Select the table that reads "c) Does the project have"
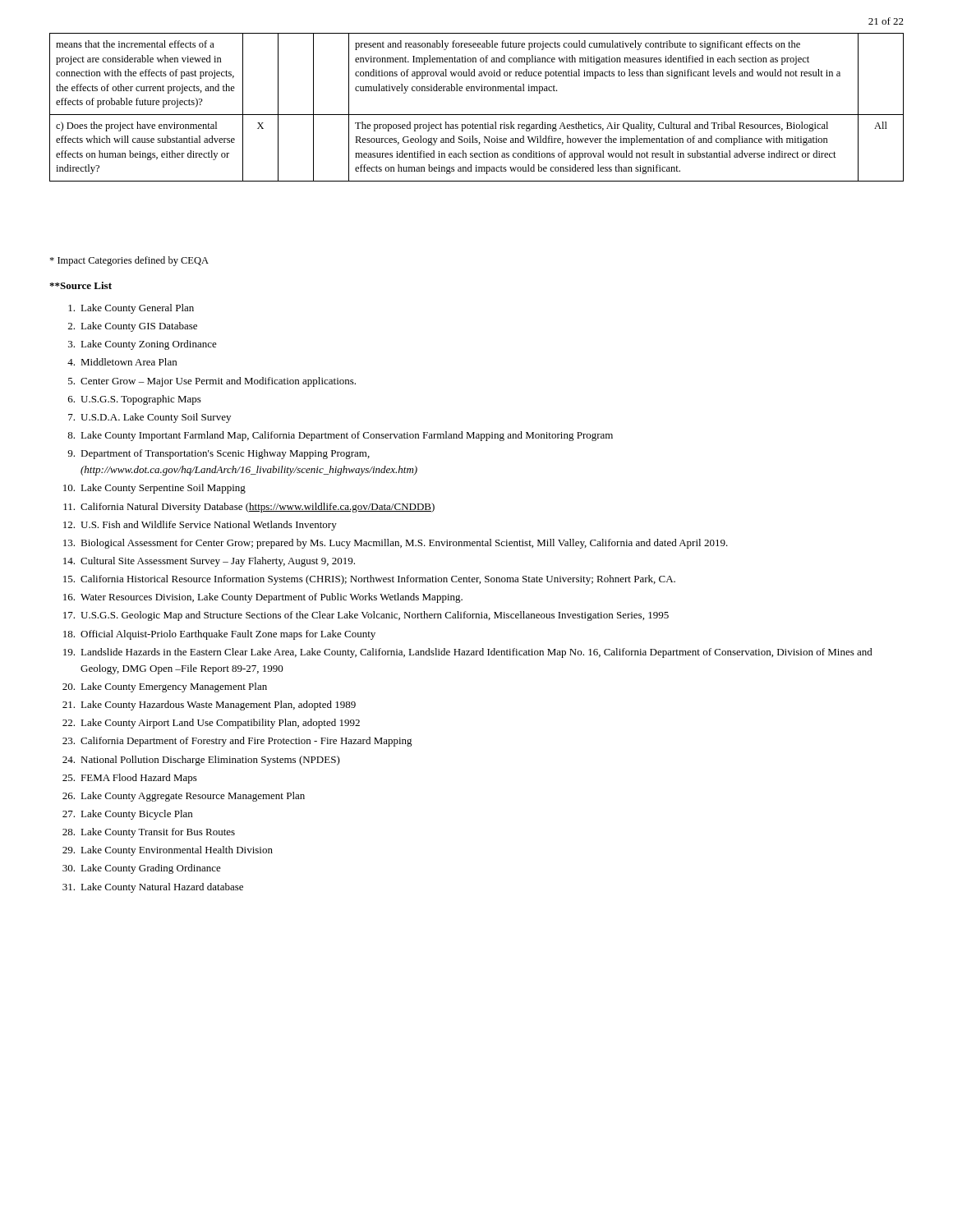Screen dimensions: 1232x953 [x=476, y=107]
